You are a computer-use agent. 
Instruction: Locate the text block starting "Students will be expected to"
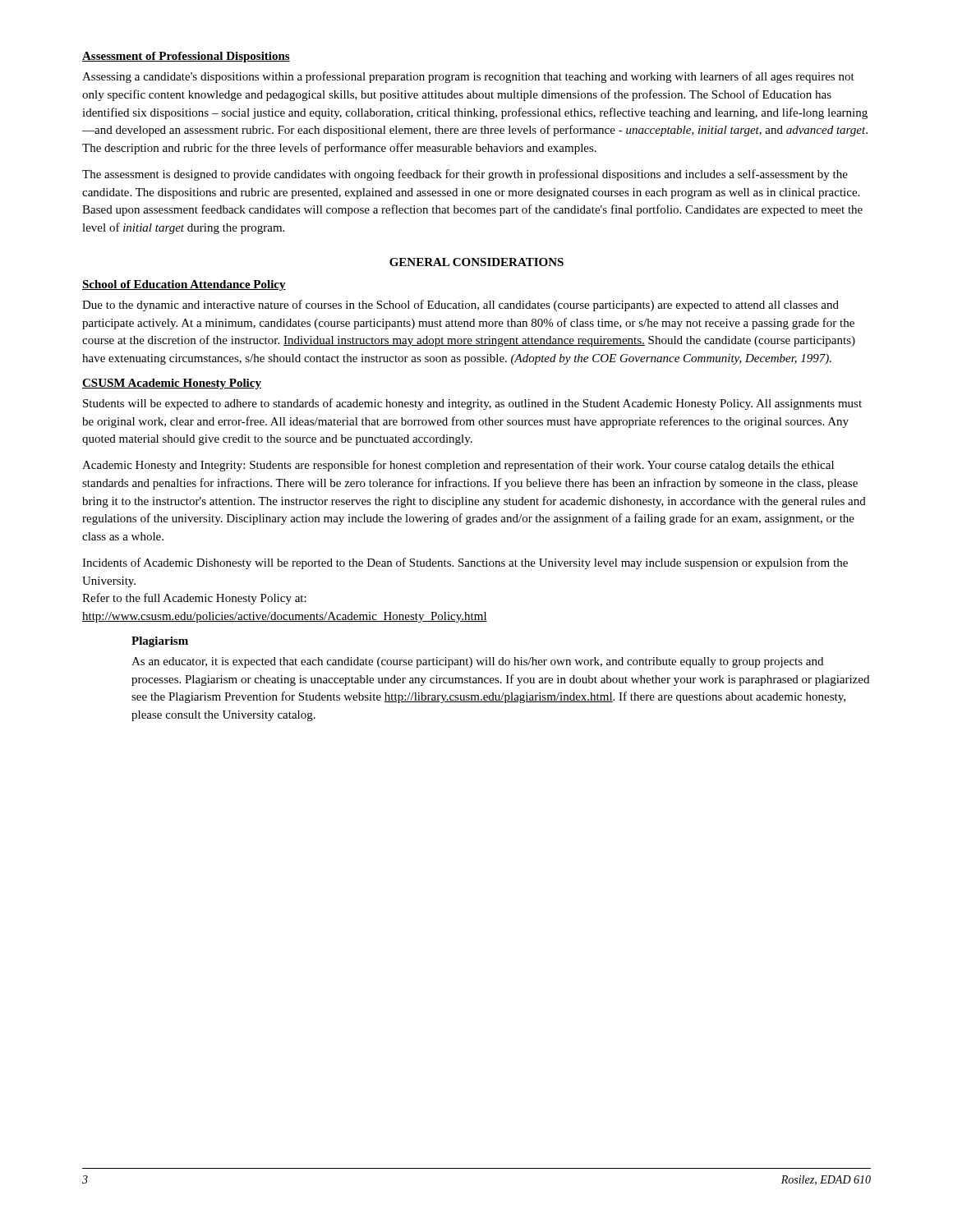click(x=476, y=422)
